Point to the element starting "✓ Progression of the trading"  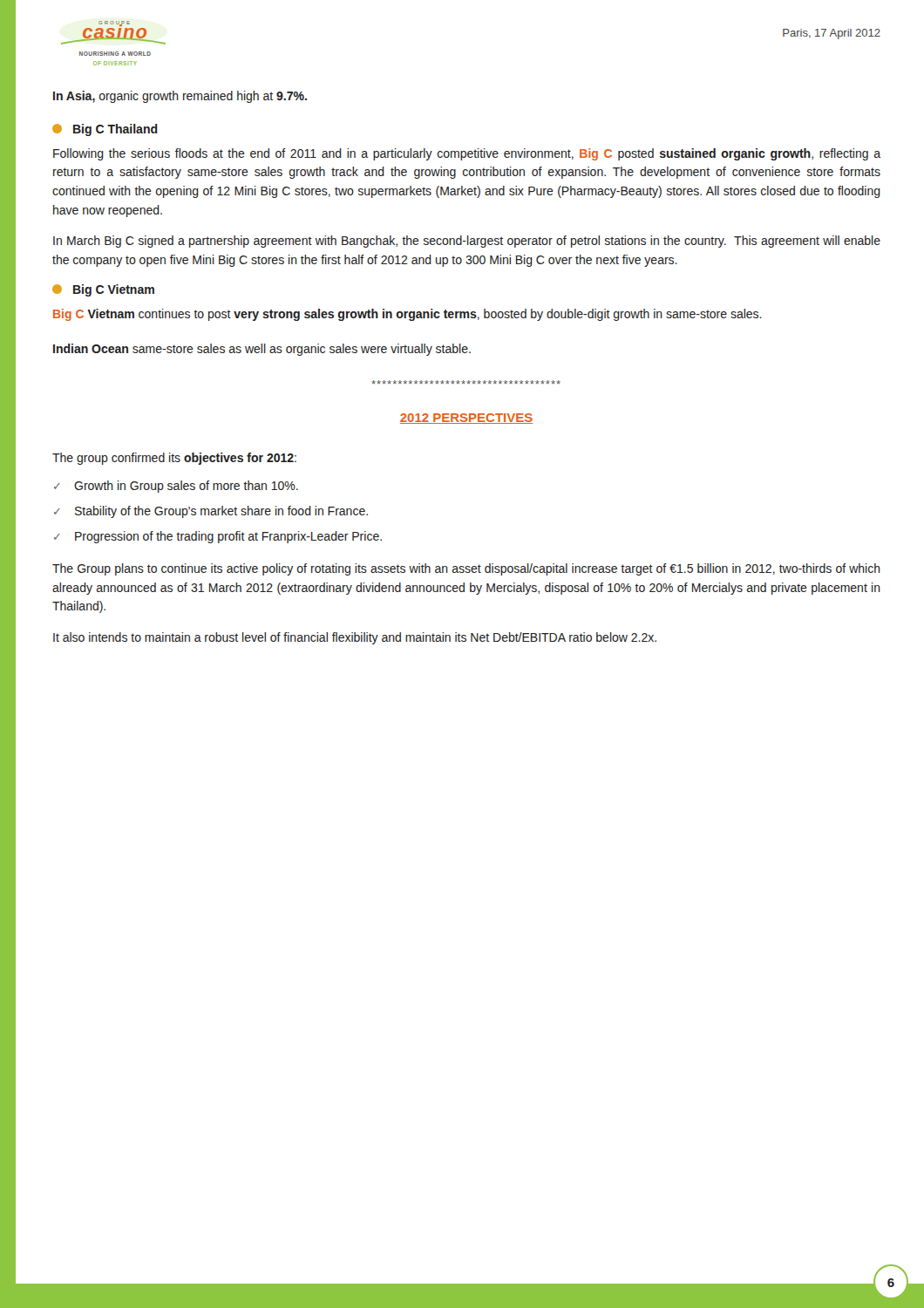[x=218, y=537]
